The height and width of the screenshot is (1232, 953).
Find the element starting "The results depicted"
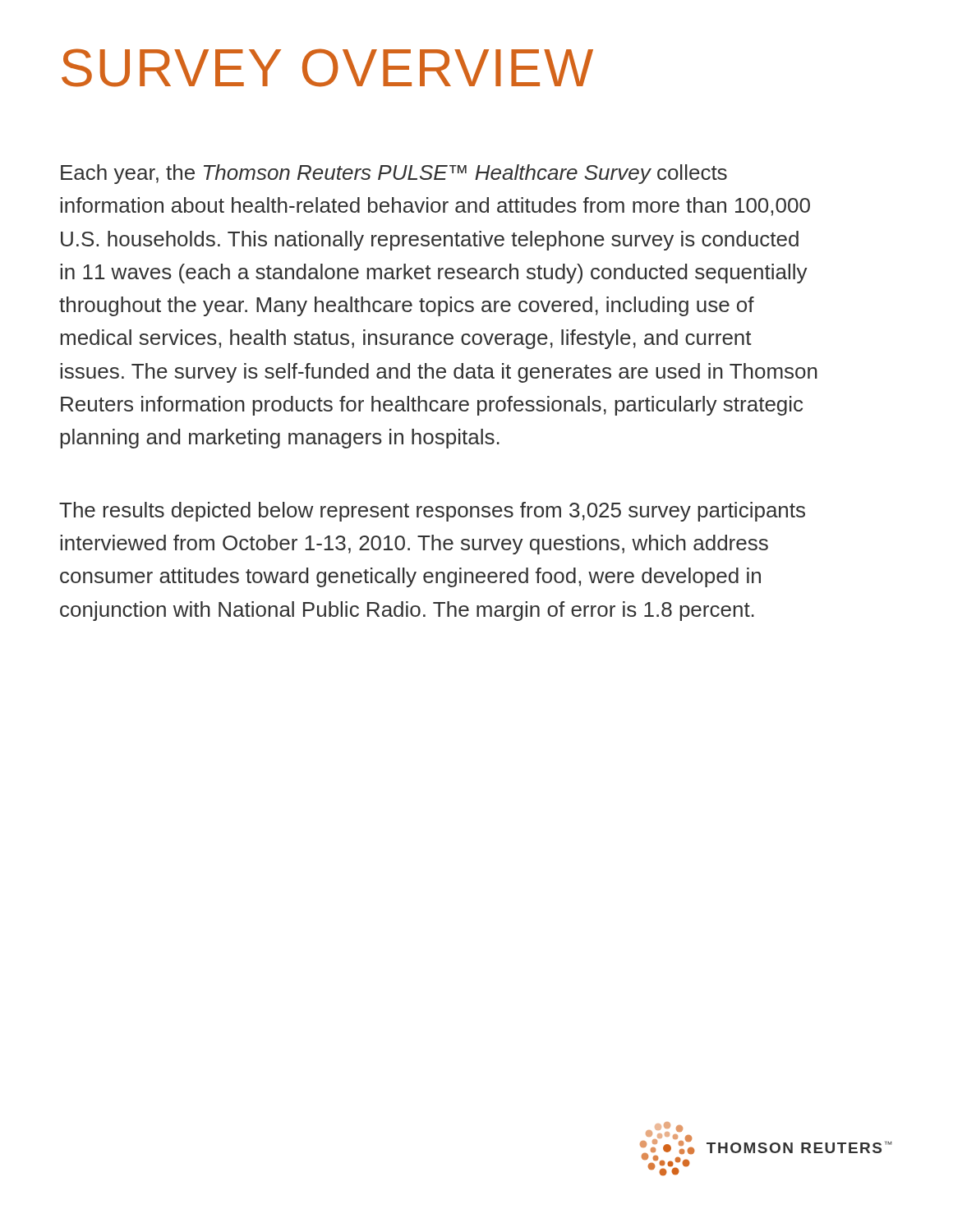433,559
